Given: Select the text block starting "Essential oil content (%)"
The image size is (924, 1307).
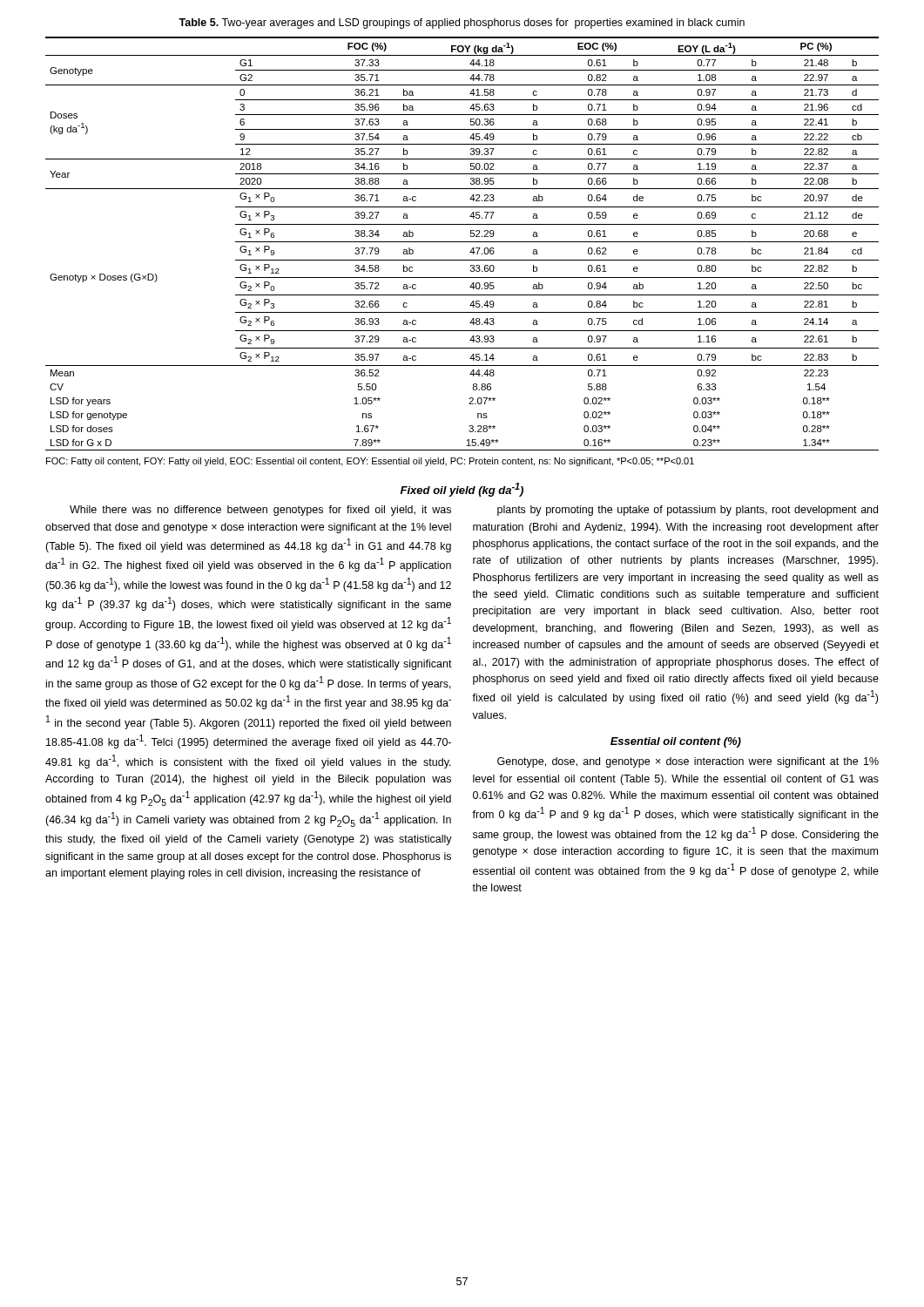Looking at the screenshot, I should [x=676, y=741].
